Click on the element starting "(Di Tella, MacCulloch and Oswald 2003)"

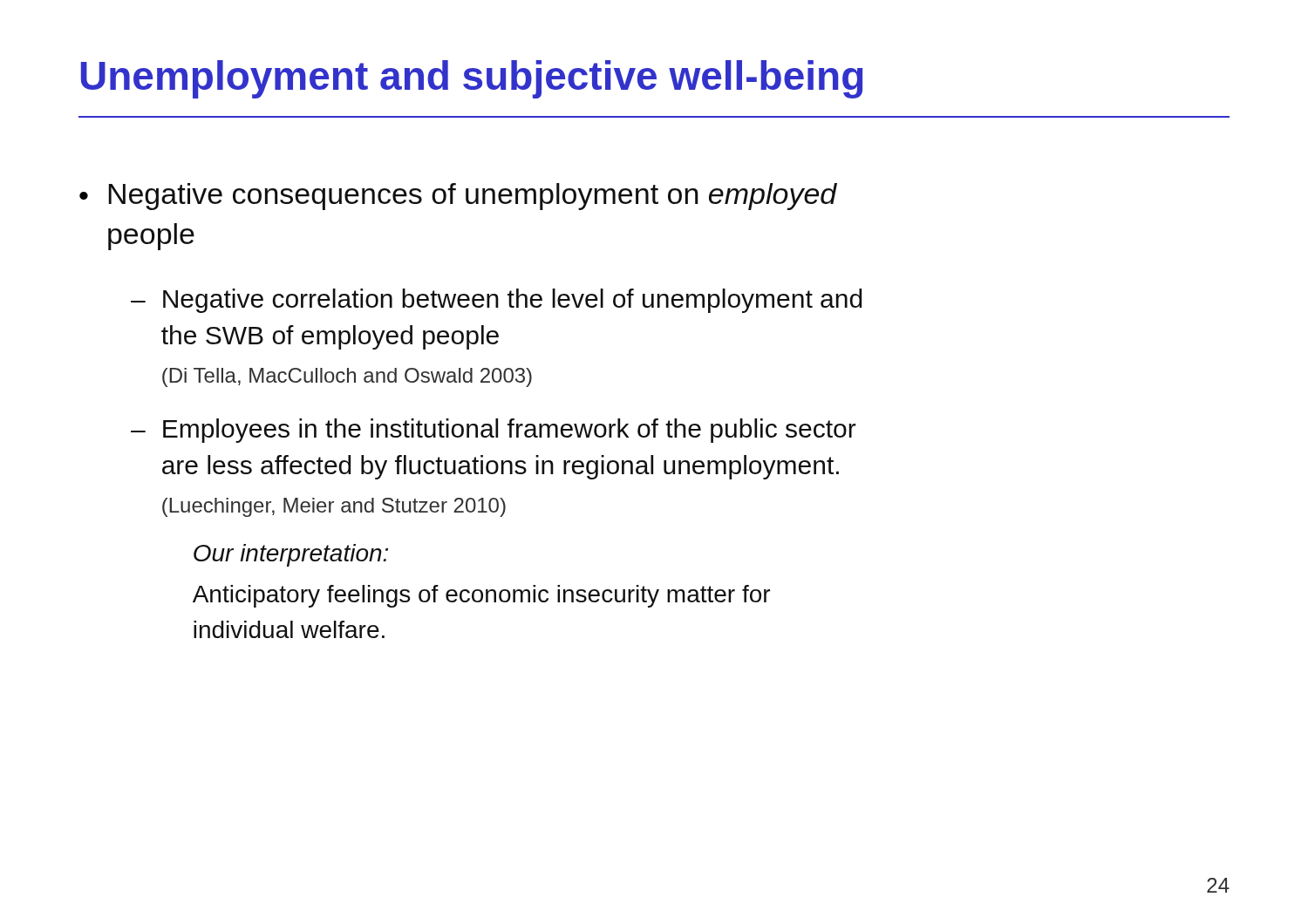(x=347, y=375)
